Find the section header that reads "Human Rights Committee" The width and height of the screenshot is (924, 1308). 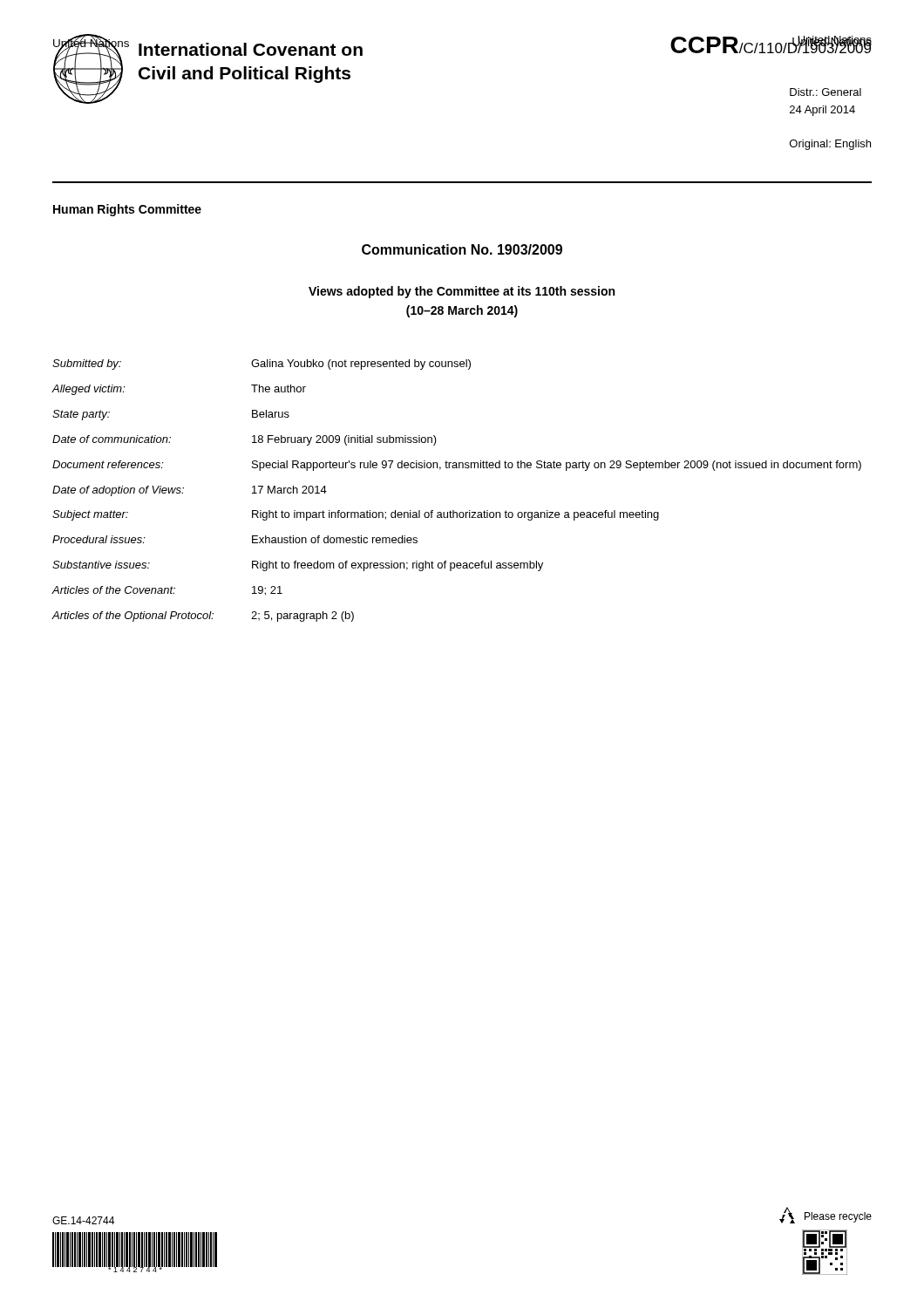tap(127, 209)
